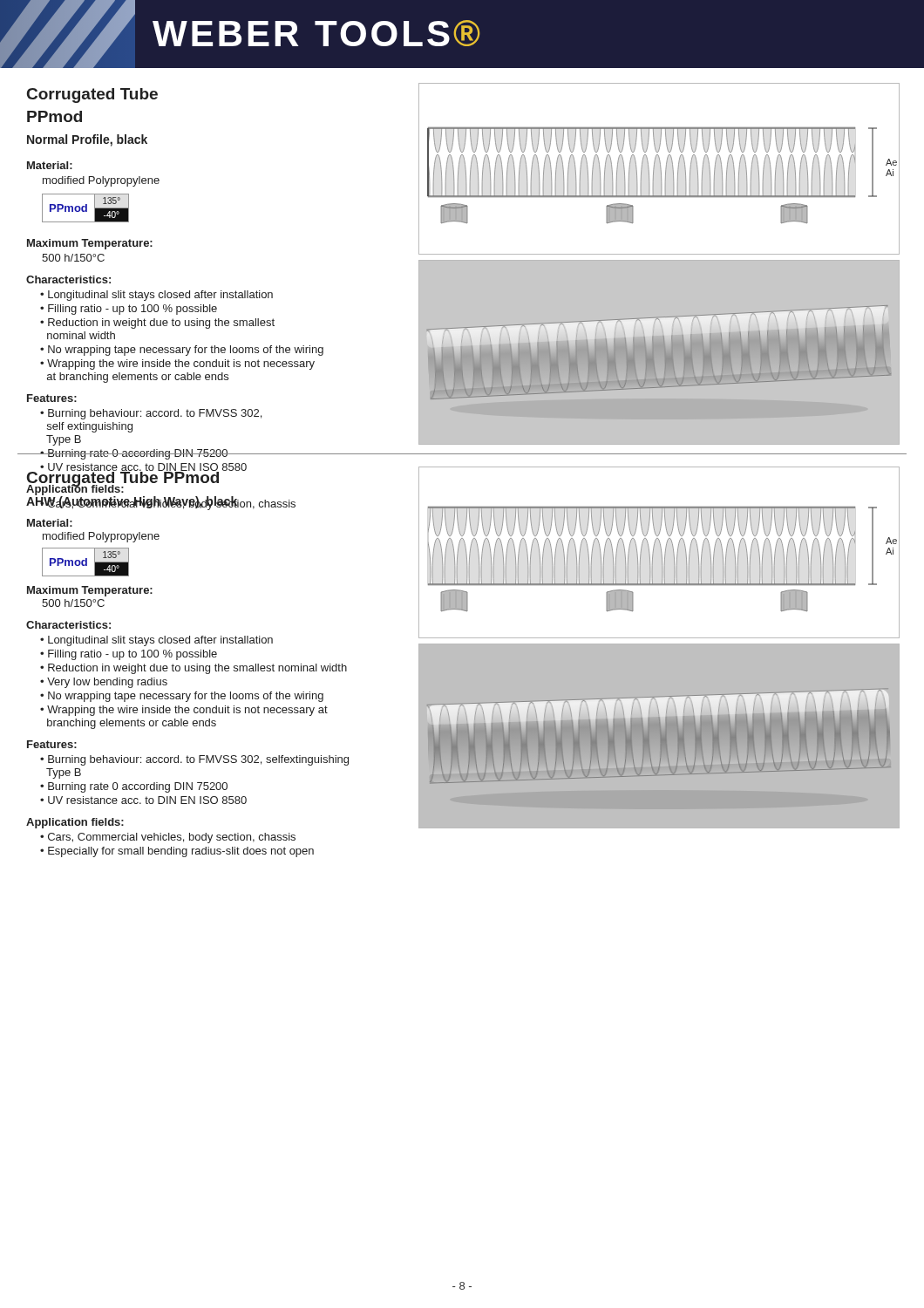The width and height of the screenshot is (924, 1308).
Task: Point to "Corrugated TubePPmodNormal Profile, black"
Action: pyautogui.click(x=92, y=116)
